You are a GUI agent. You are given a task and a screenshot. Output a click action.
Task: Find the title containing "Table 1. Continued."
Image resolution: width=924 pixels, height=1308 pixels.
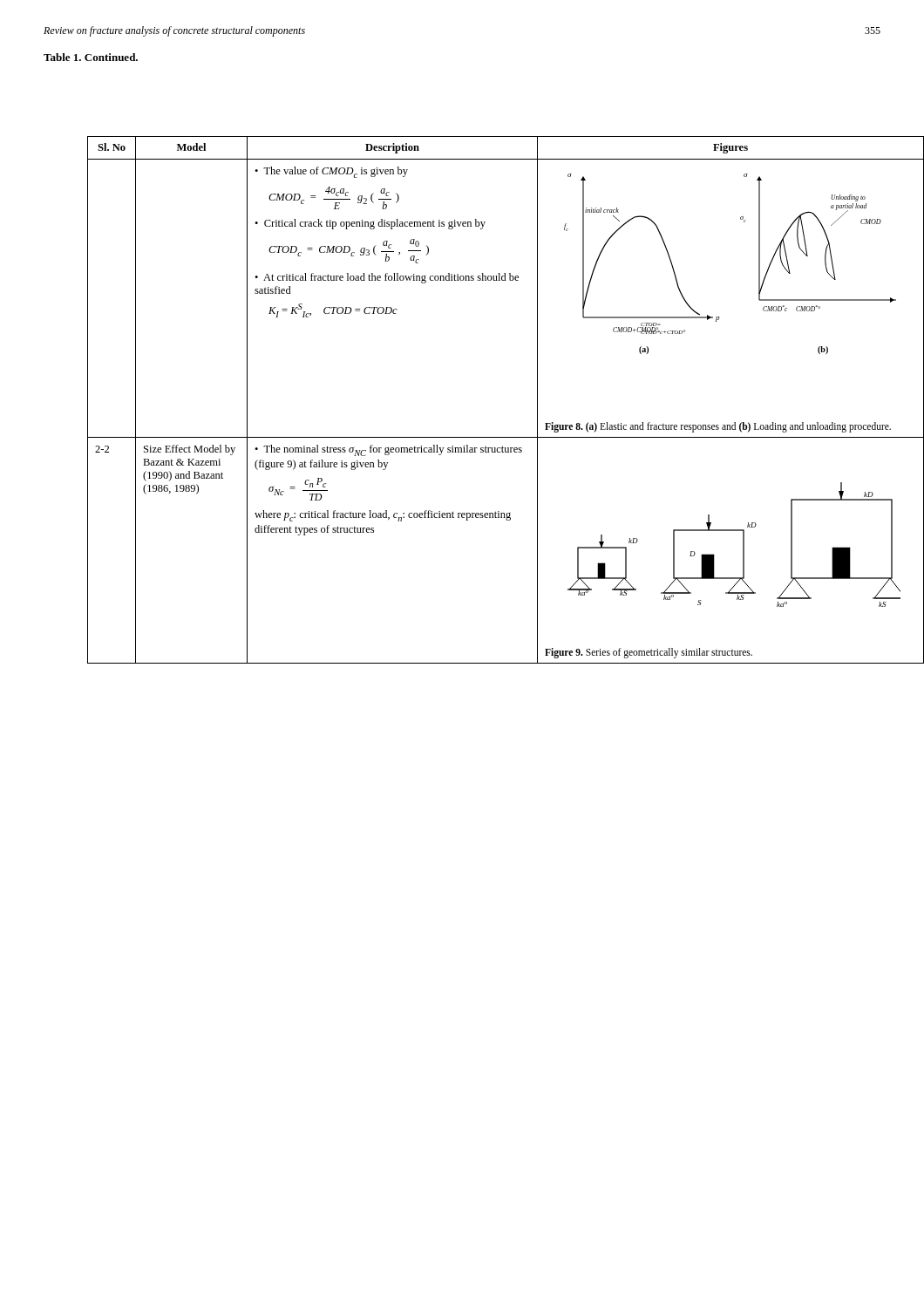[x=91, y=57]
